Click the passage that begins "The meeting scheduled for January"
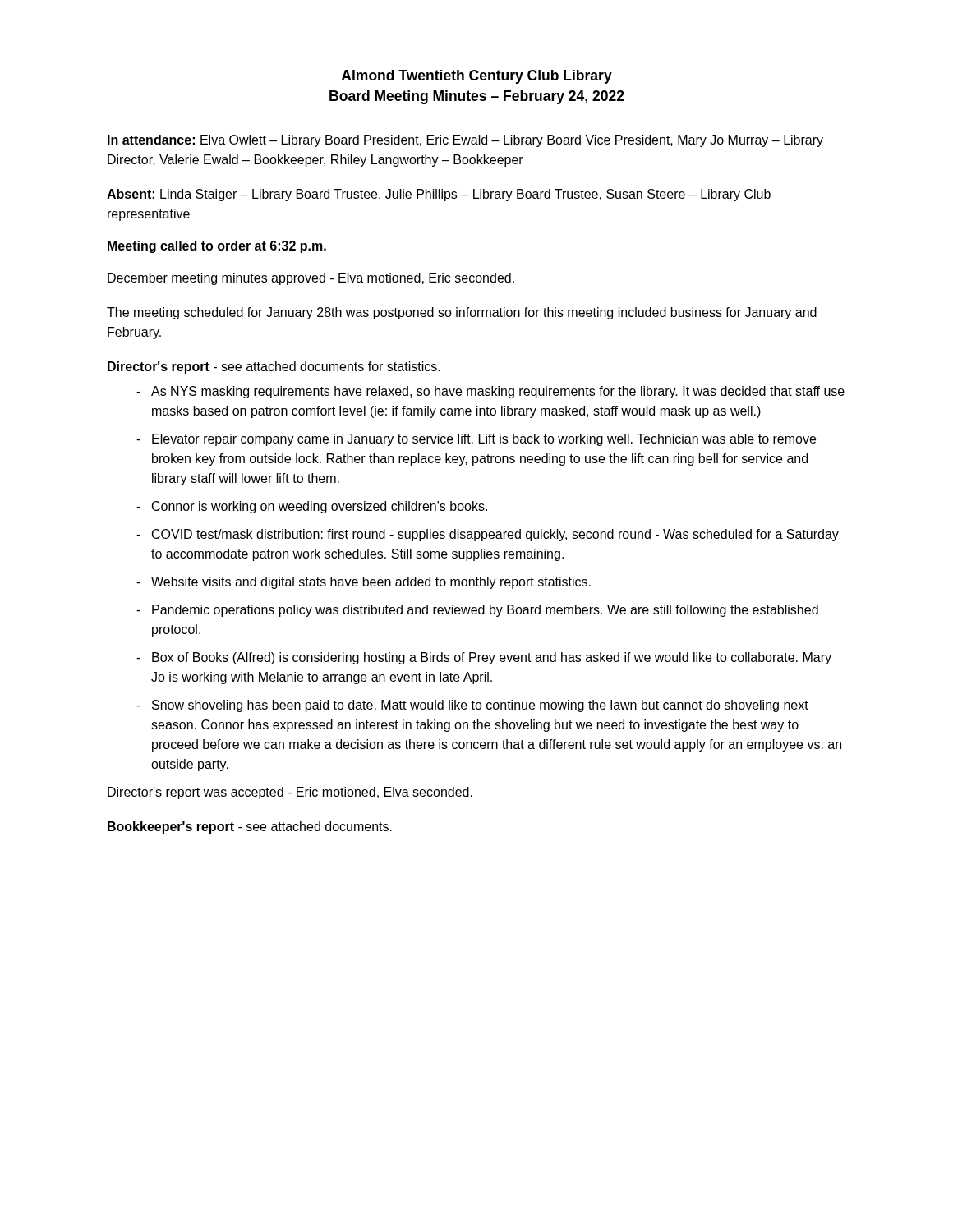 pyautogui.click(x=462, y=322)
